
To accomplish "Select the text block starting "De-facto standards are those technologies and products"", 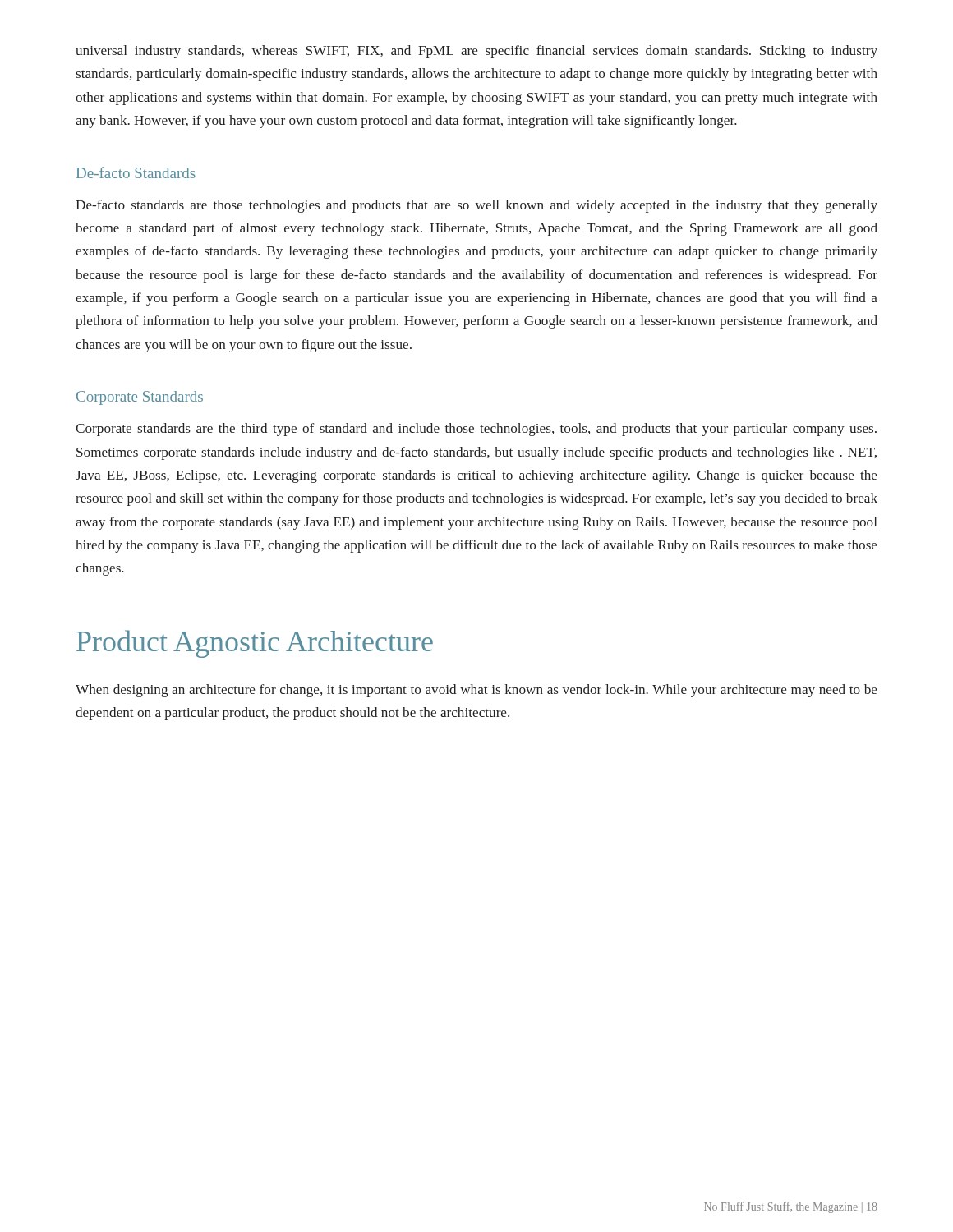I will point(476,274).
